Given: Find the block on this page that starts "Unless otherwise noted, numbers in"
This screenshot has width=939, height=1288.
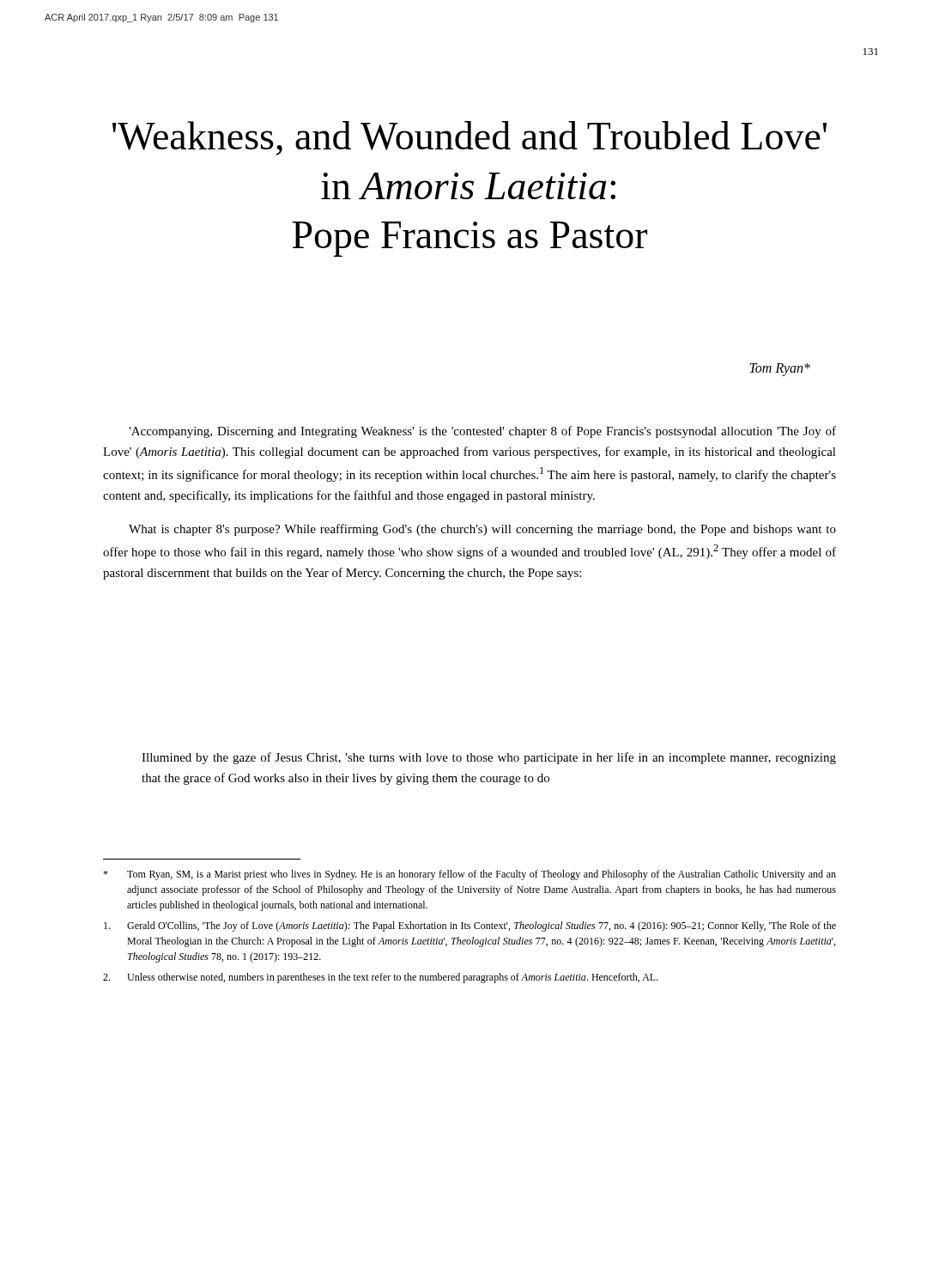Looking at the screenshot, I should [x=470, y=977].
